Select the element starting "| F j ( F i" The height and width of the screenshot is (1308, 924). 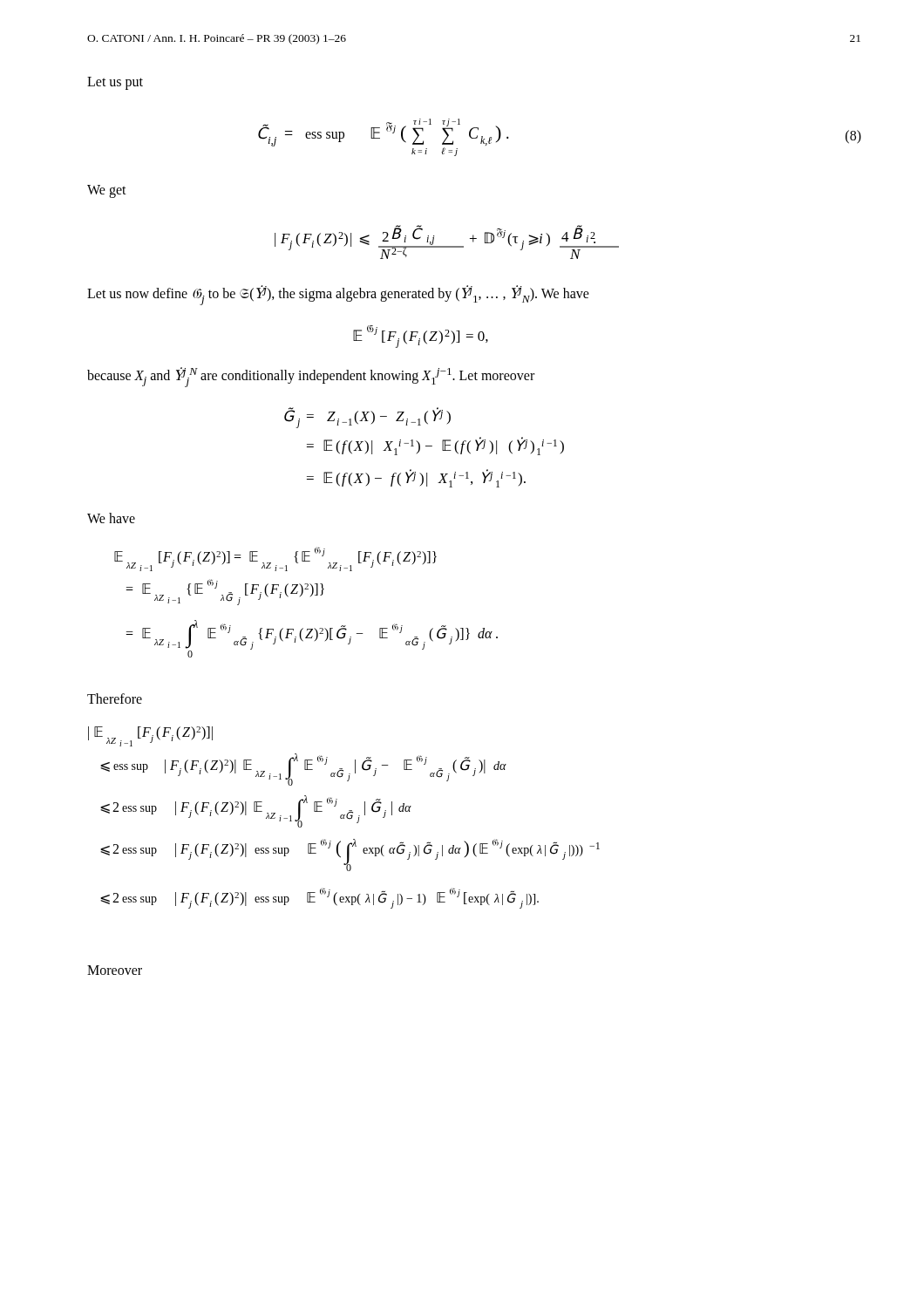coord(500,237)
